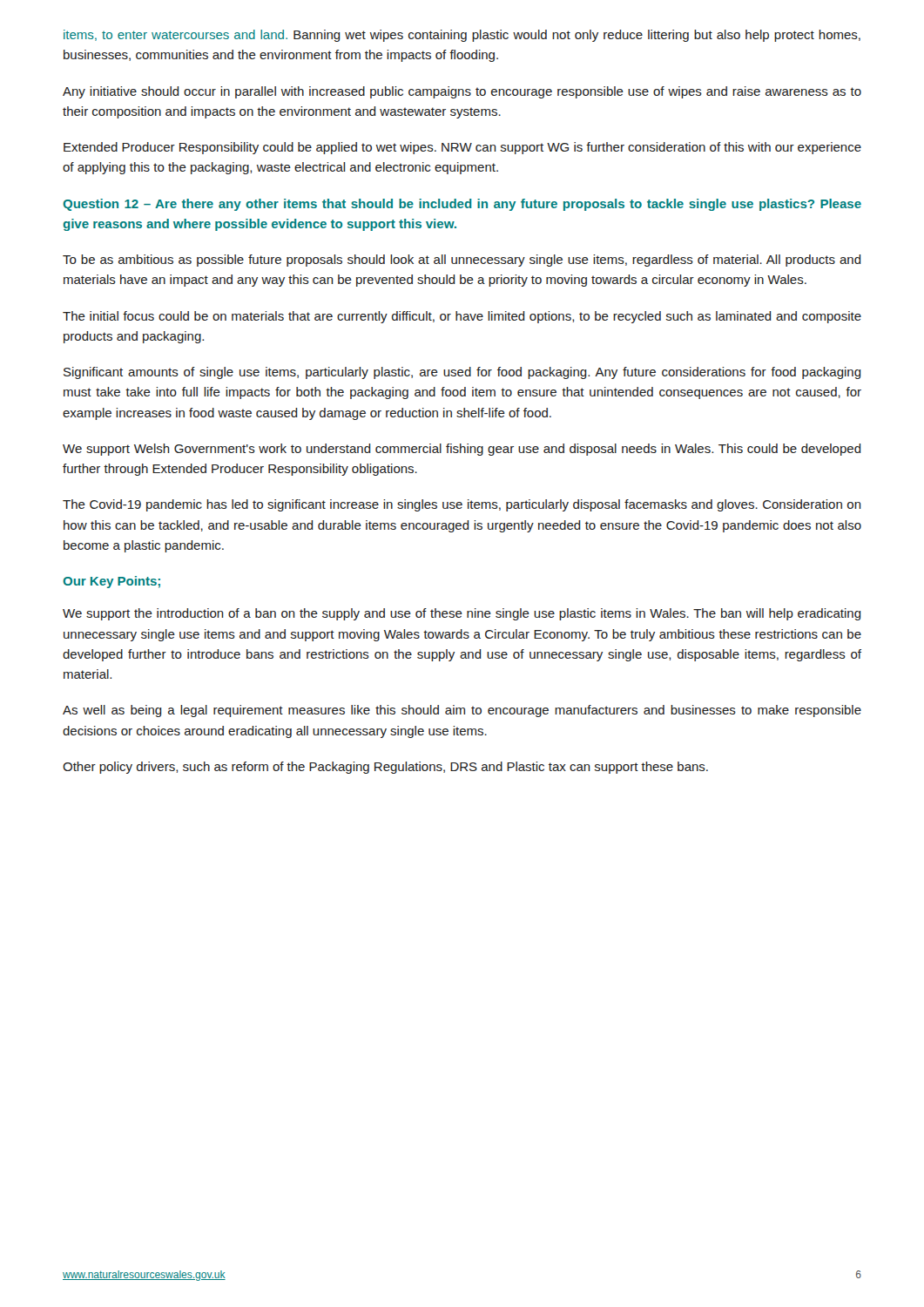Locate the section header that says "Our Key Points;"
This screenshot has width=924, height=1307.
point(111,582)
